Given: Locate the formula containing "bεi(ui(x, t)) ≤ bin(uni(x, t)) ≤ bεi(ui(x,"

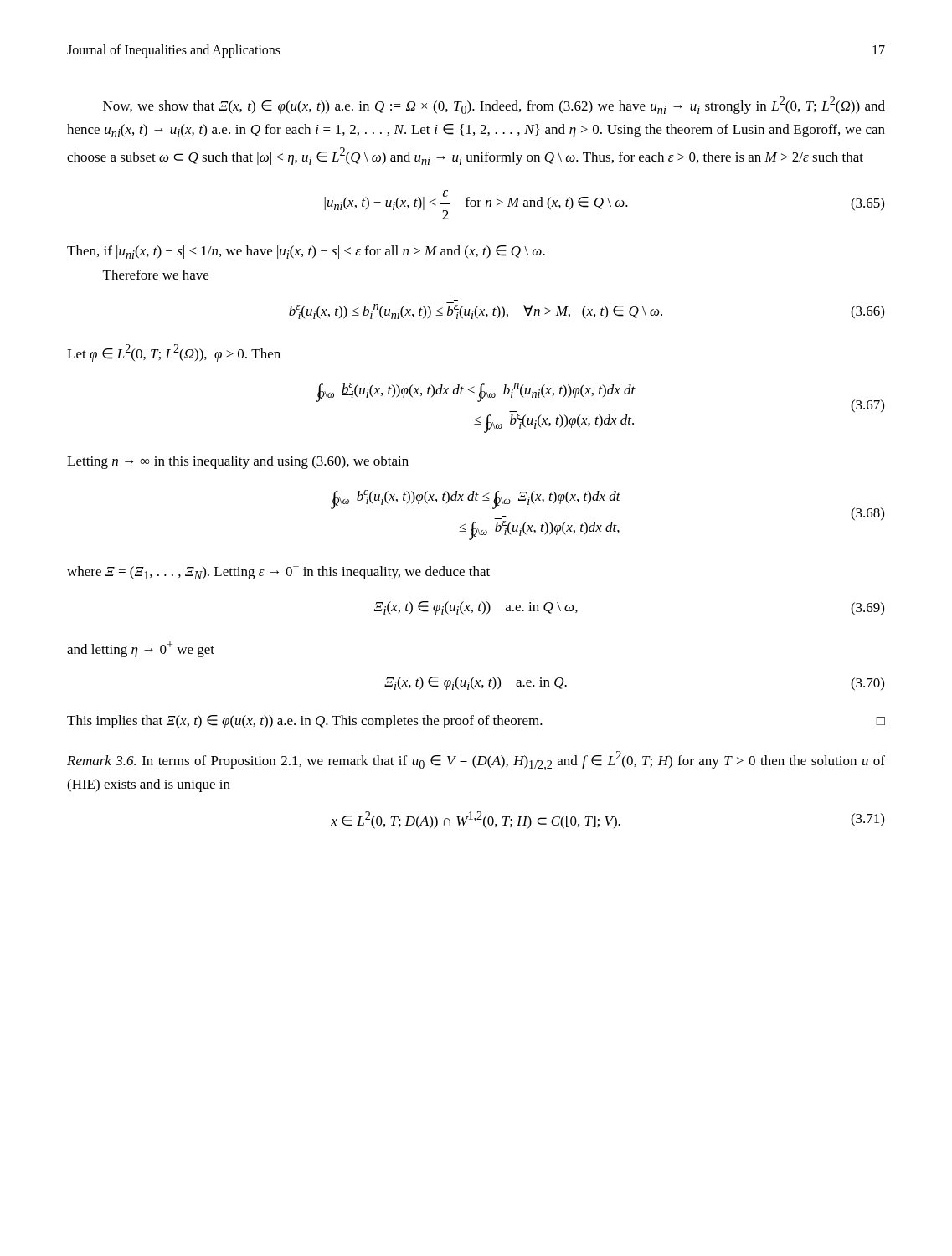Looking at the screenshot, I should [x=587, y=311].
